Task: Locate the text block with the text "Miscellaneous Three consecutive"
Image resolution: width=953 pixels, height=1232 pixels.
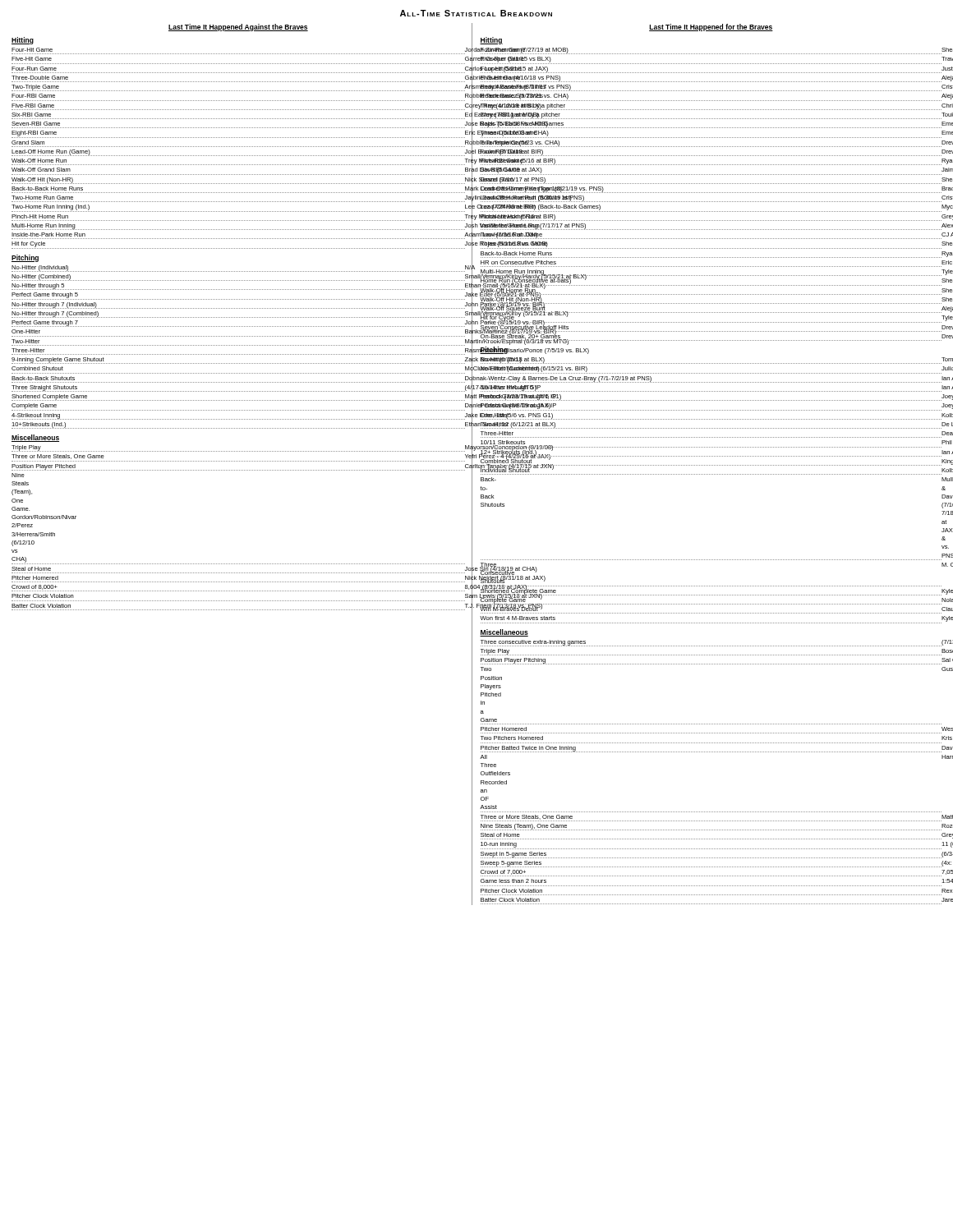Action: click(x=504, y=633)
